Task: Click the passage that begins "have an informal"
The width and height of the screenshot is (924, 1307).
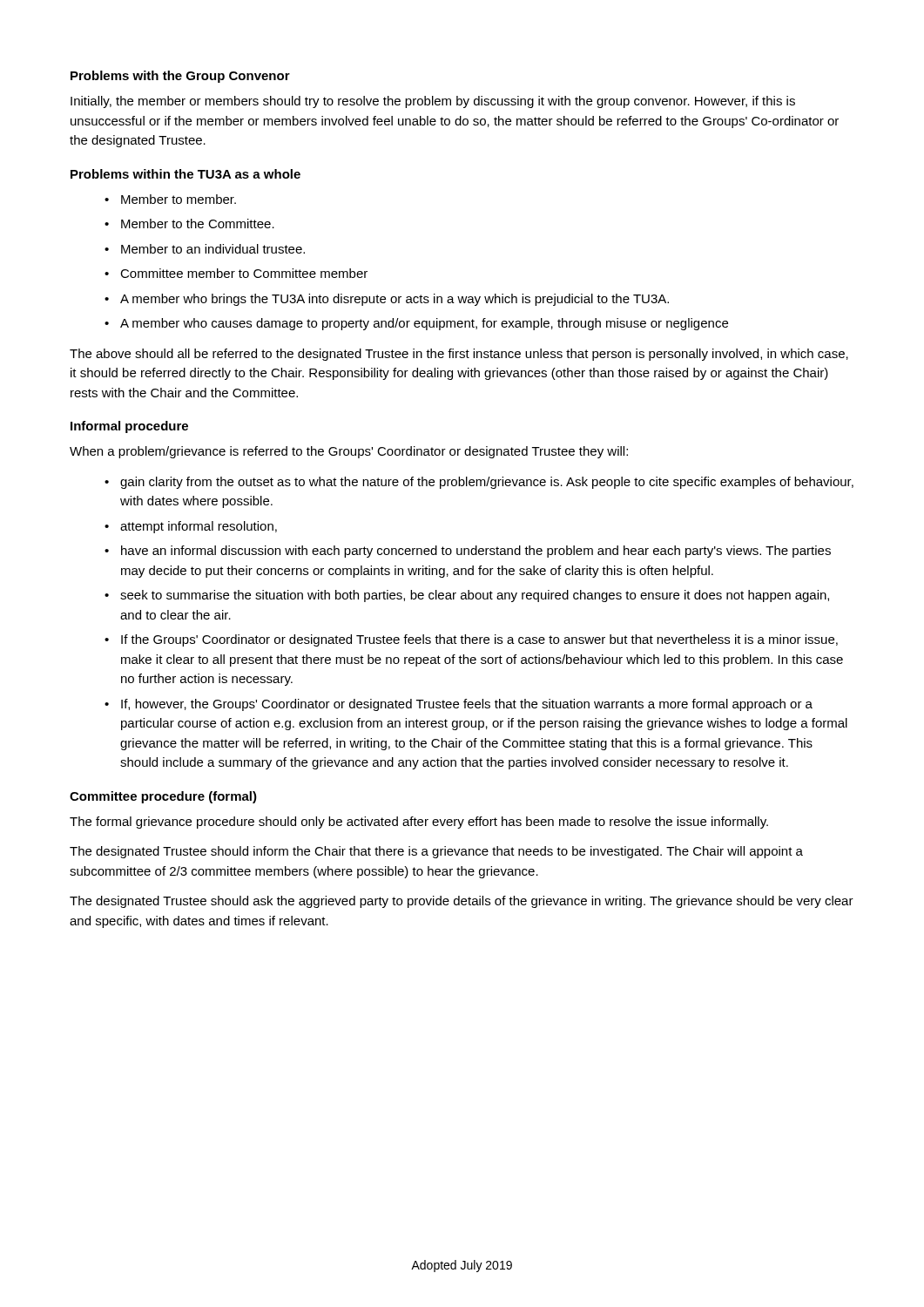Action: click(476, 560)
